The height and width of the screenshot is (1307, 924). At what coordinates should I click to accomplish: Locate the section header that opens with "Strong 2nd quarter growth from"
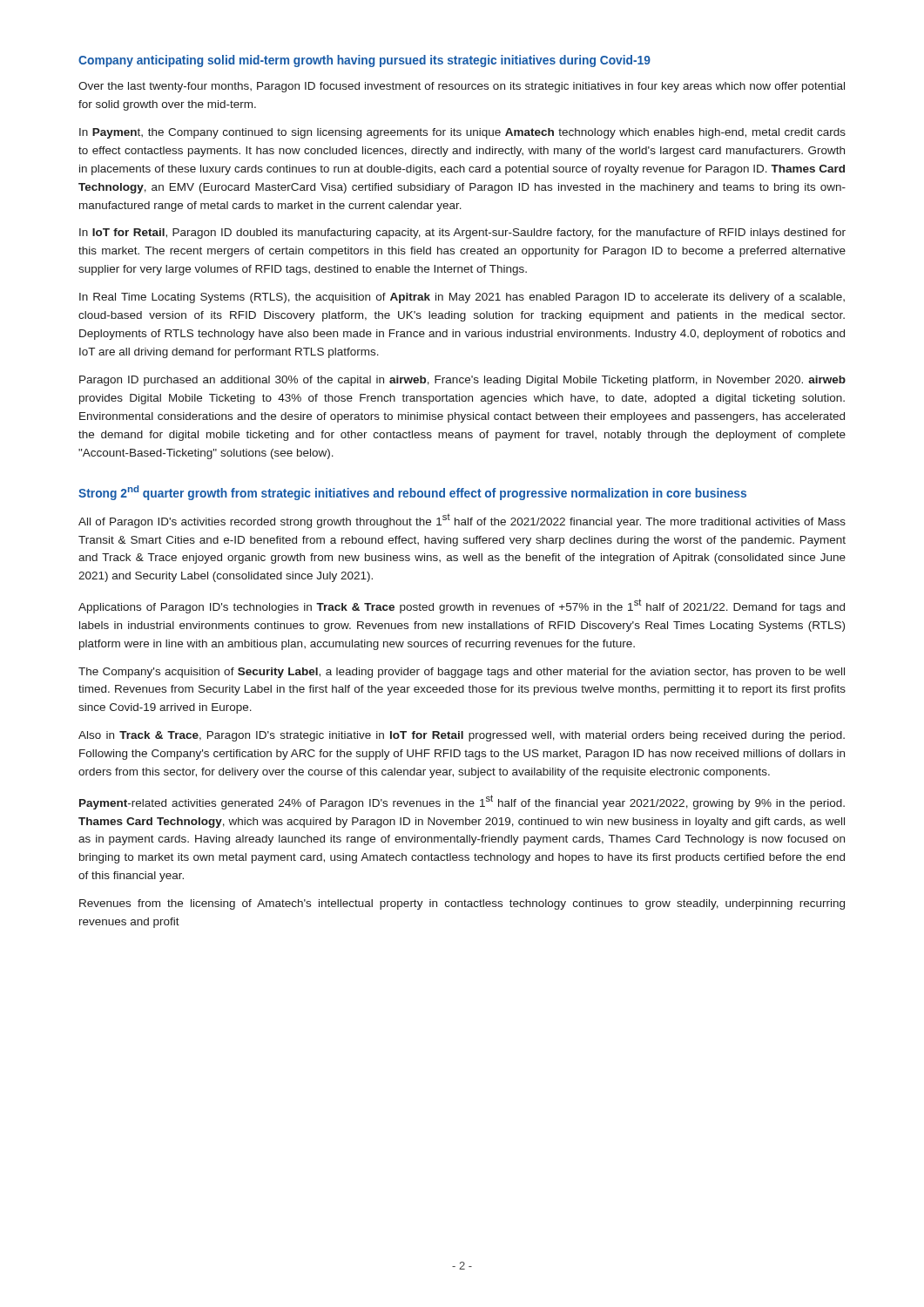(x=413, y=491)
